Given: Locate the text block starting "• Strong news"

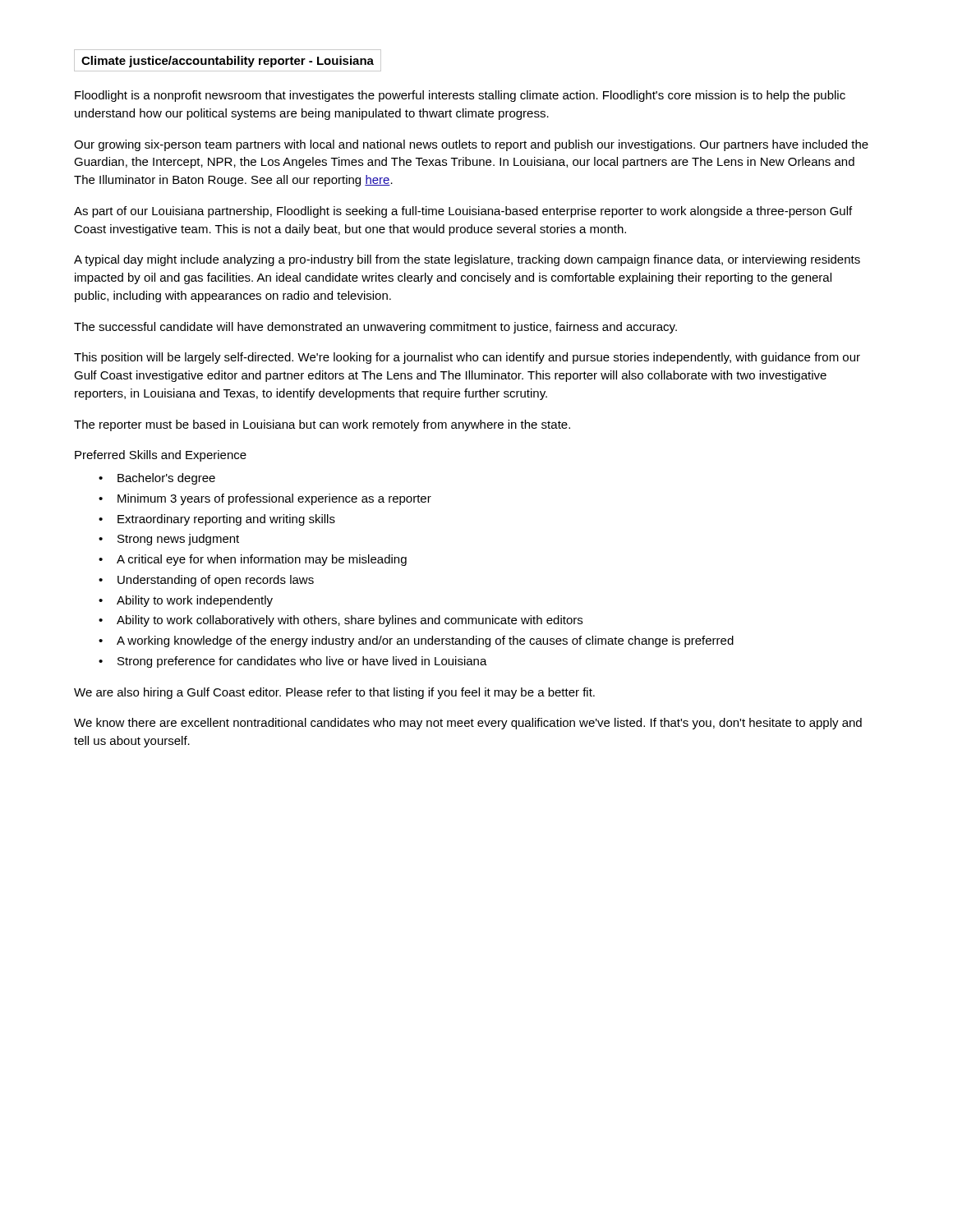Looking at the screenshot, I should [x=169, y=540].
